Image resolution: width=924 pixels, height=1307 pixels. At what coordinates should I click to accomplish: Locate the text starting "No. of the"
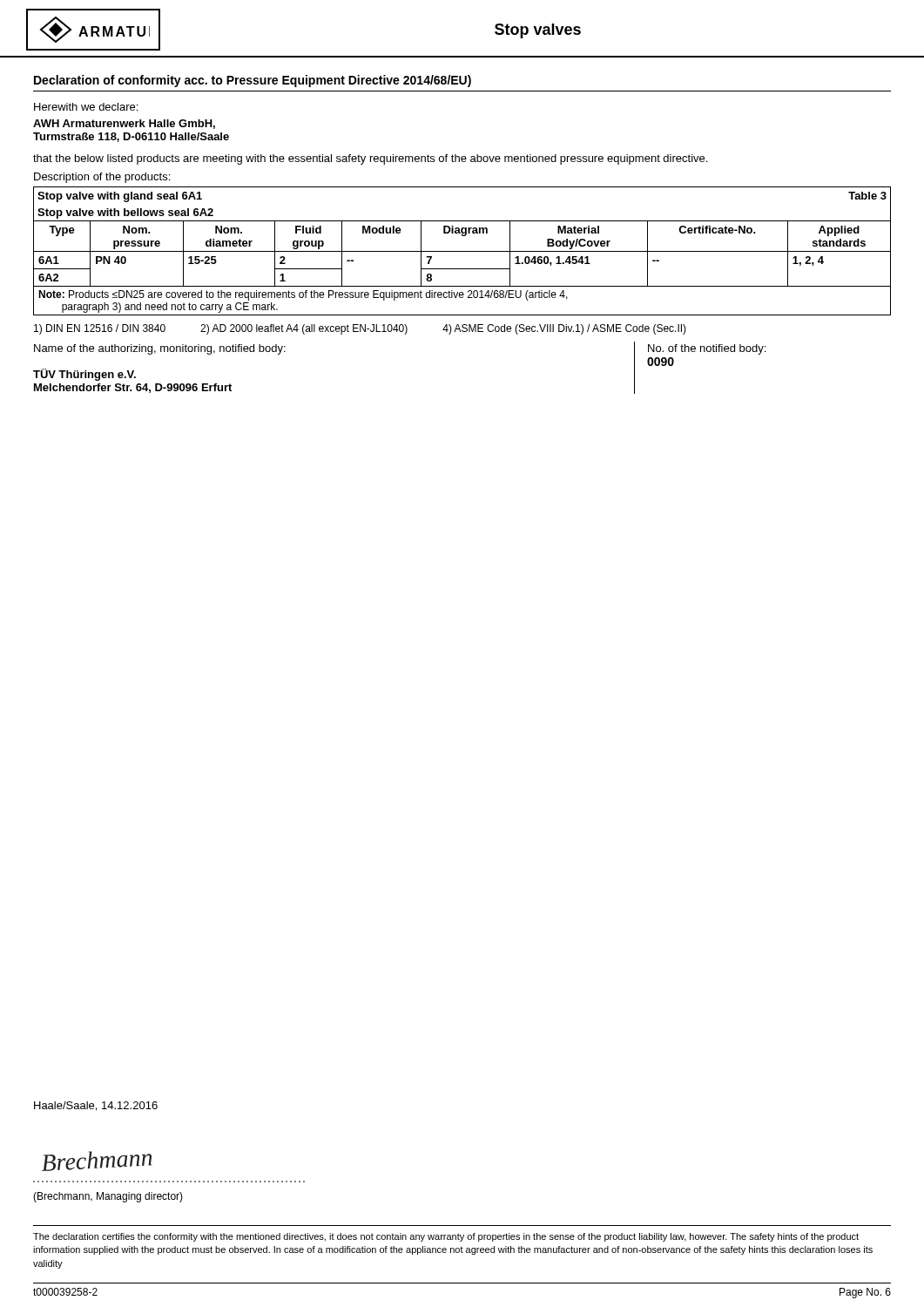coord(707,355)
